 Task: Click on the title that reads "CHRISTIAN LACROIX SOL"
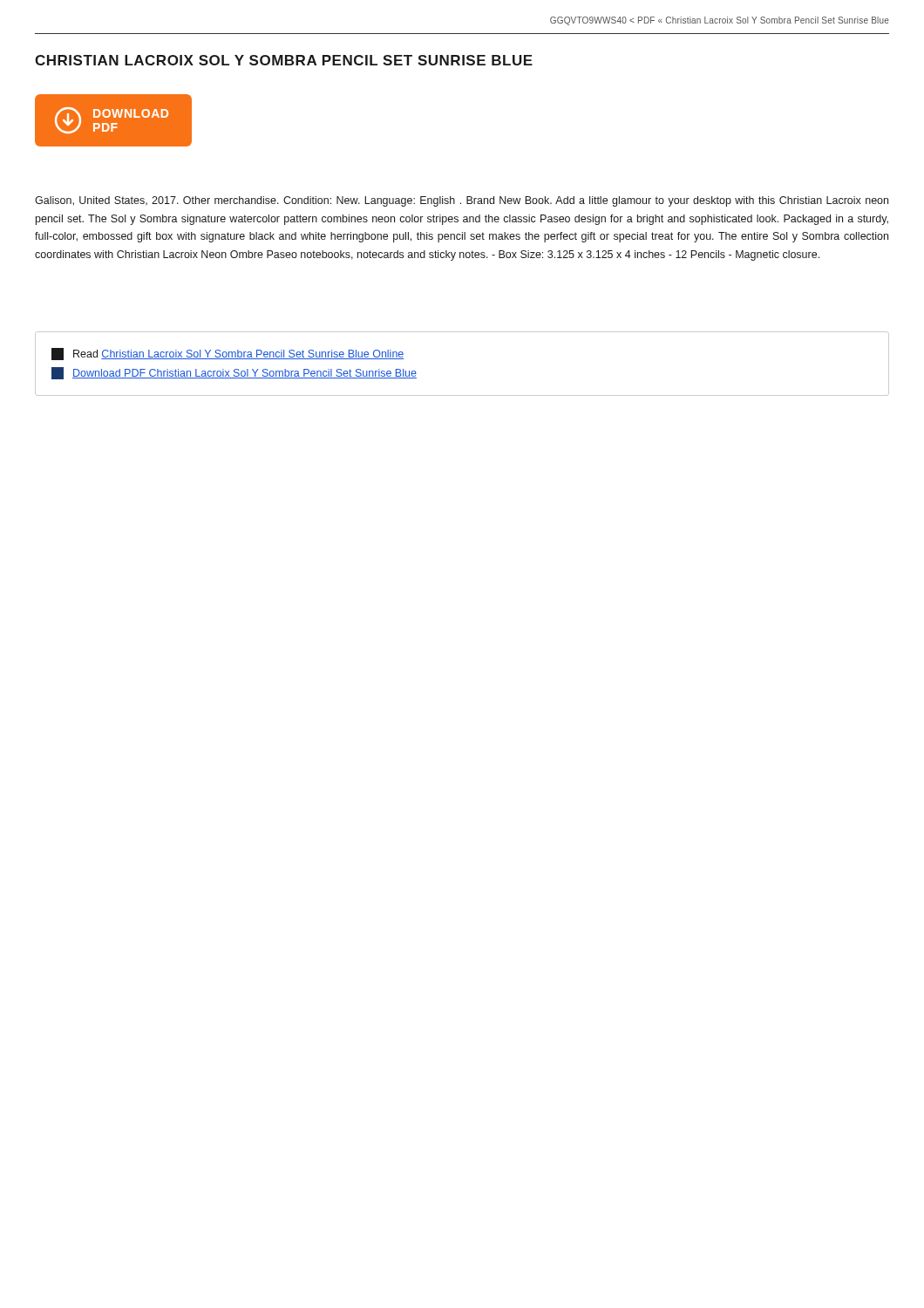point(462,61)
